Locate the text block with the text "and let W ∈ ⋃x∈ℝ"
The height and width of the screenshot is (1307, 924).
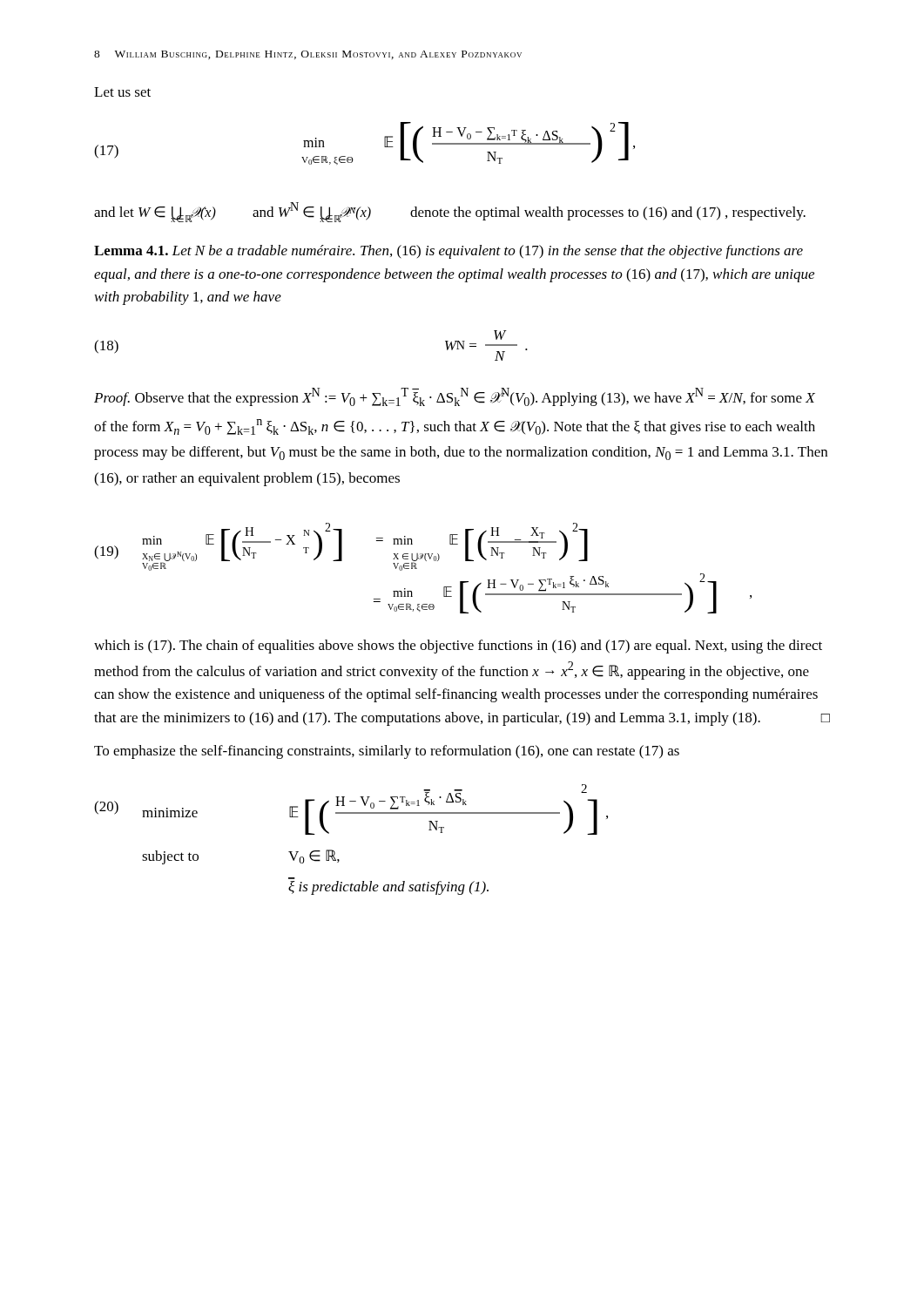450,212
